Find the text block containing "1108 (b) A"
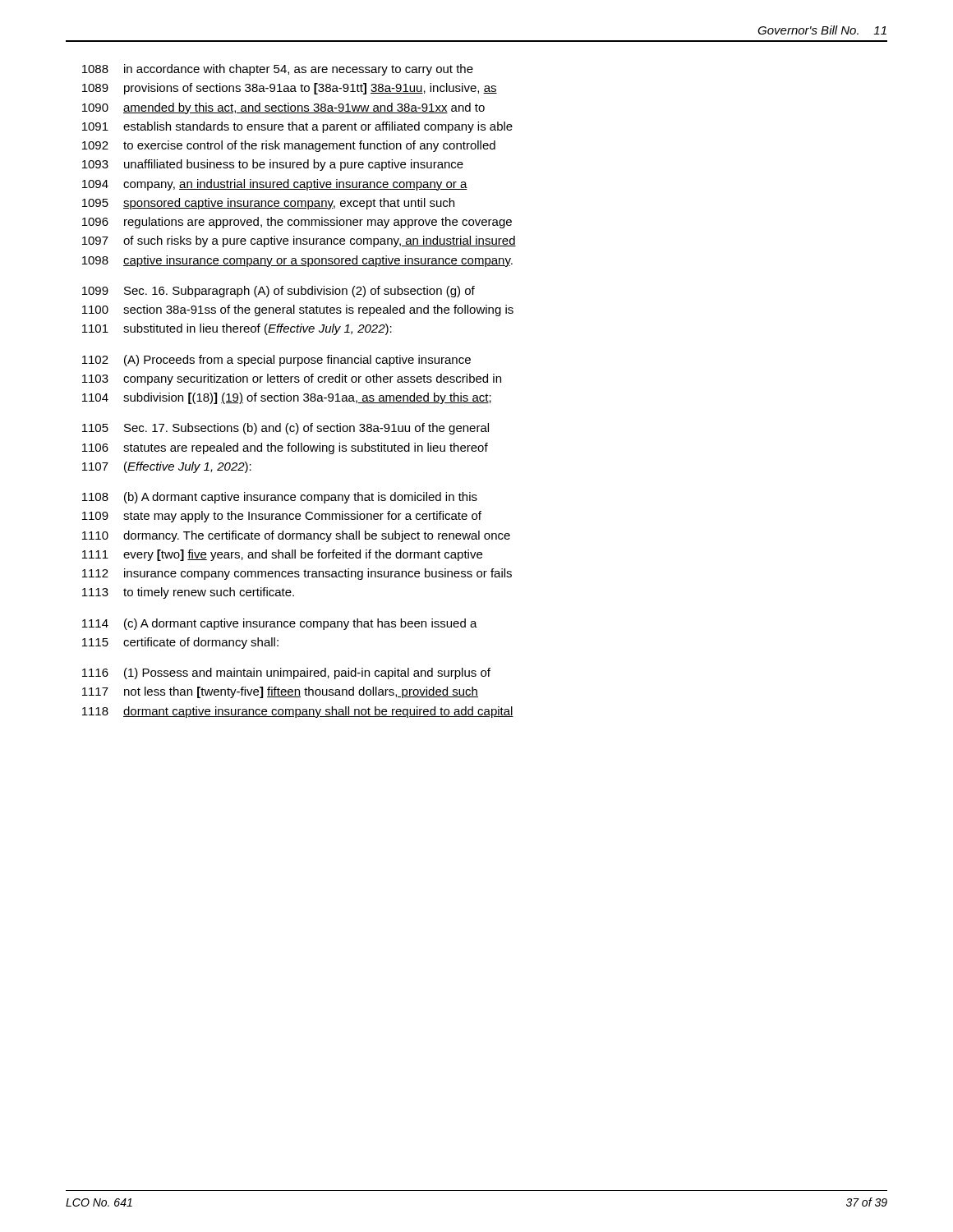The image size is (953, 1232). 476,544
